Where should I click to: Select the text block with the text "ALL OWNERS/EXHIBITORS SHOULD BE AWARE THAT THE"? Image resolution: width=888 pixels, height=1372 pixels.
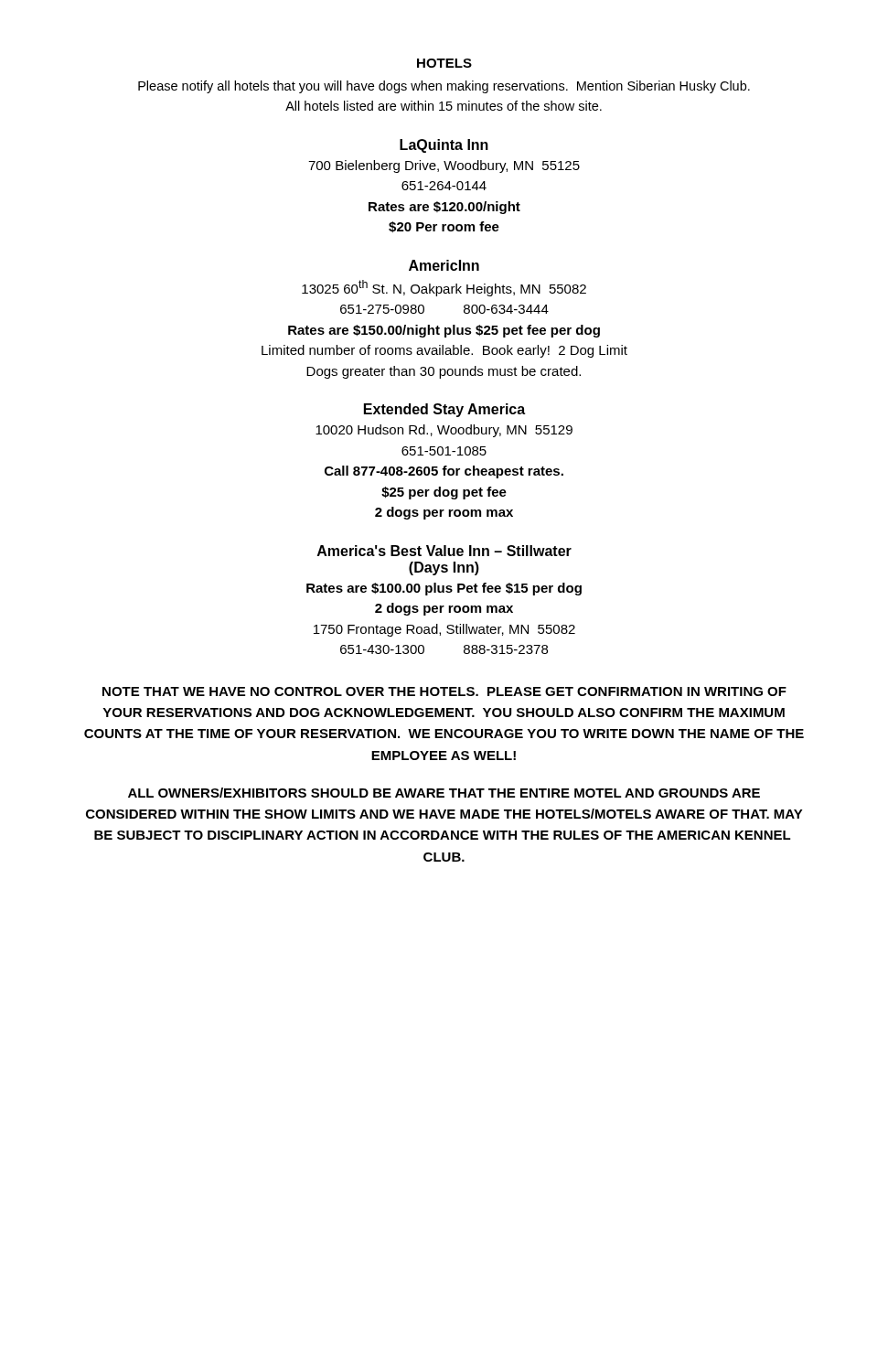click(444, 824)
